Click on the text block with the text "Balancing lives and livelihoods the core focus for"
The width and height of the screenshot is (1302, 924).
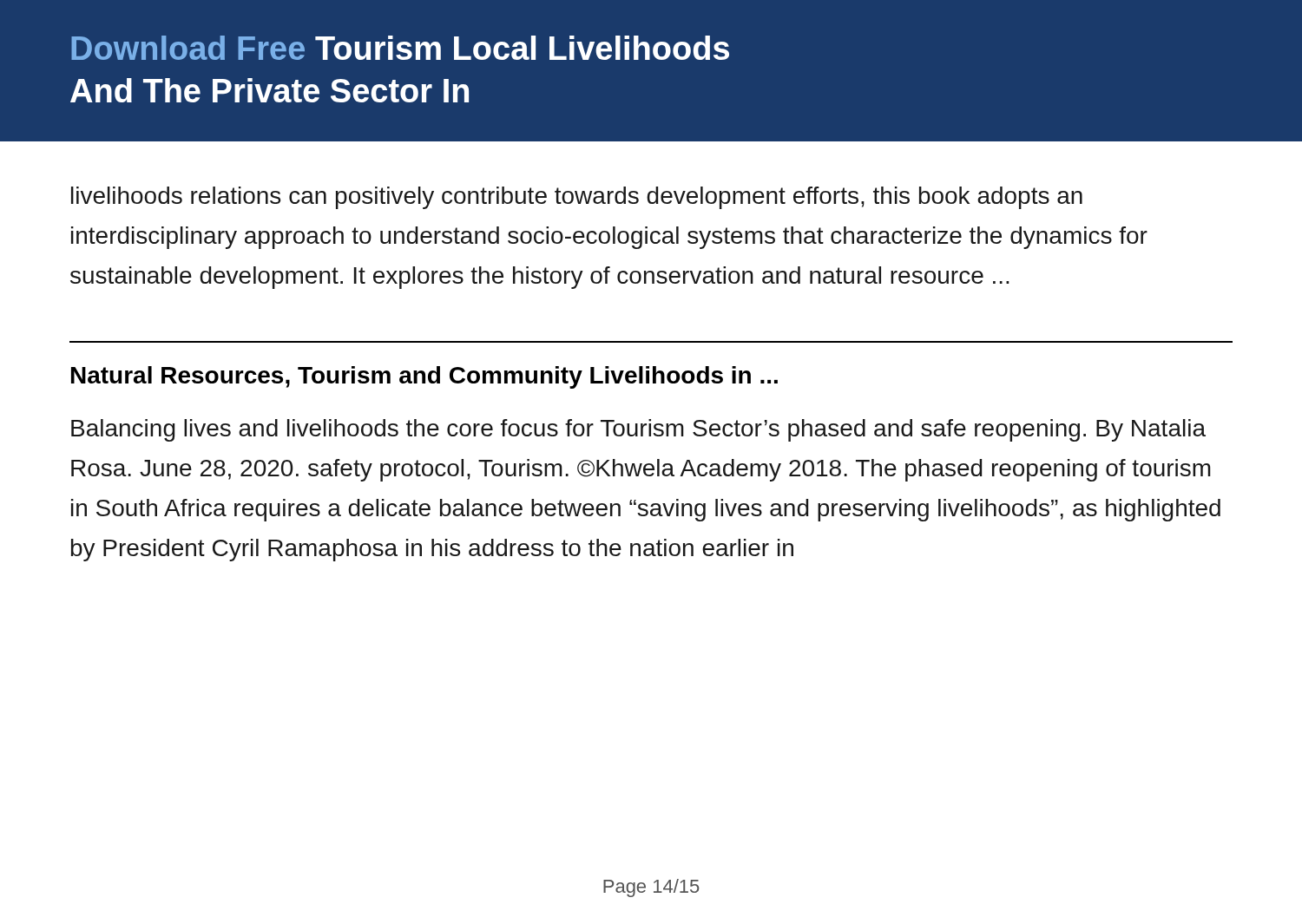[x=646, y=488]
